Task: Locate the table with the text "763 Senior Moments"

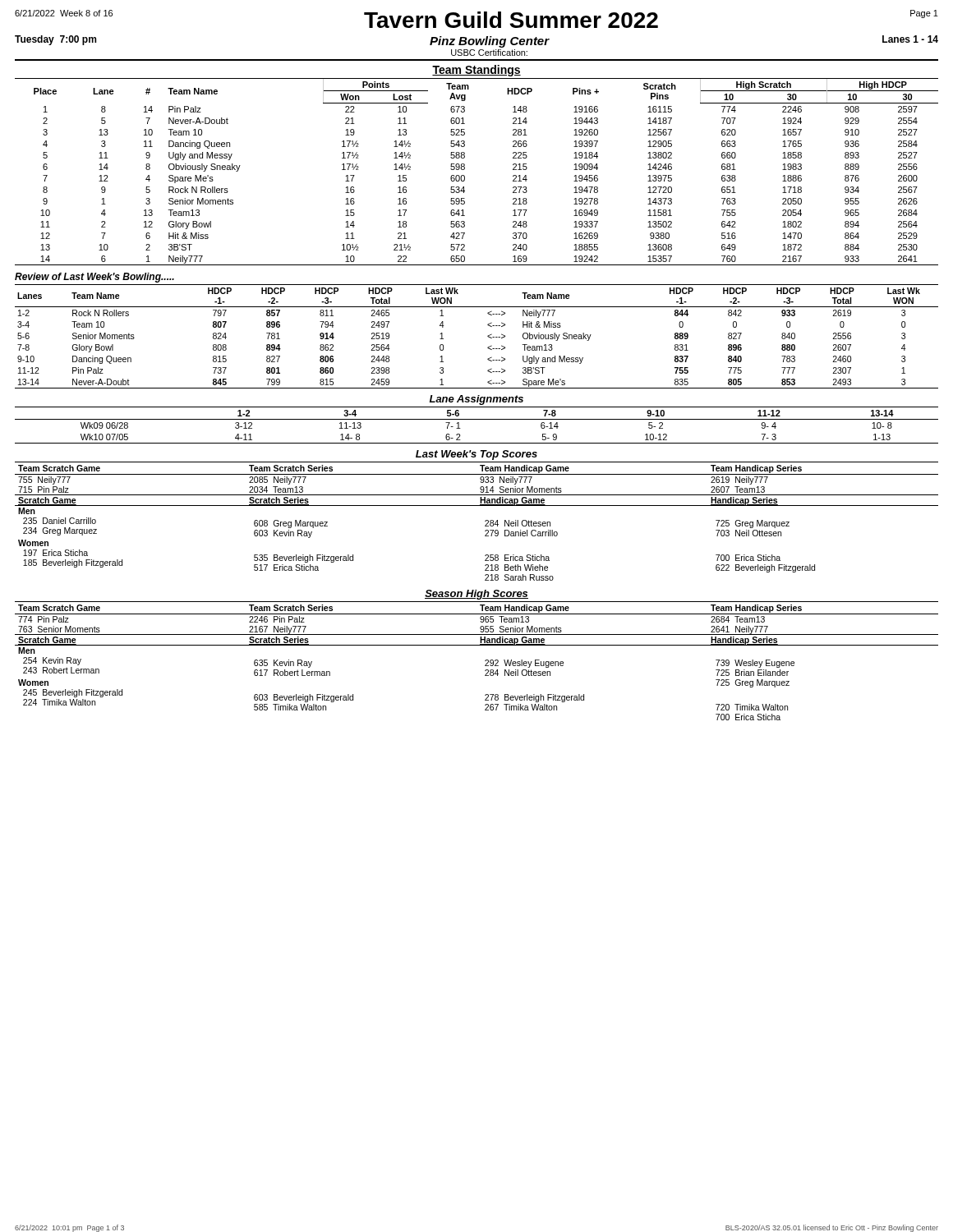Action: point(476,618)
